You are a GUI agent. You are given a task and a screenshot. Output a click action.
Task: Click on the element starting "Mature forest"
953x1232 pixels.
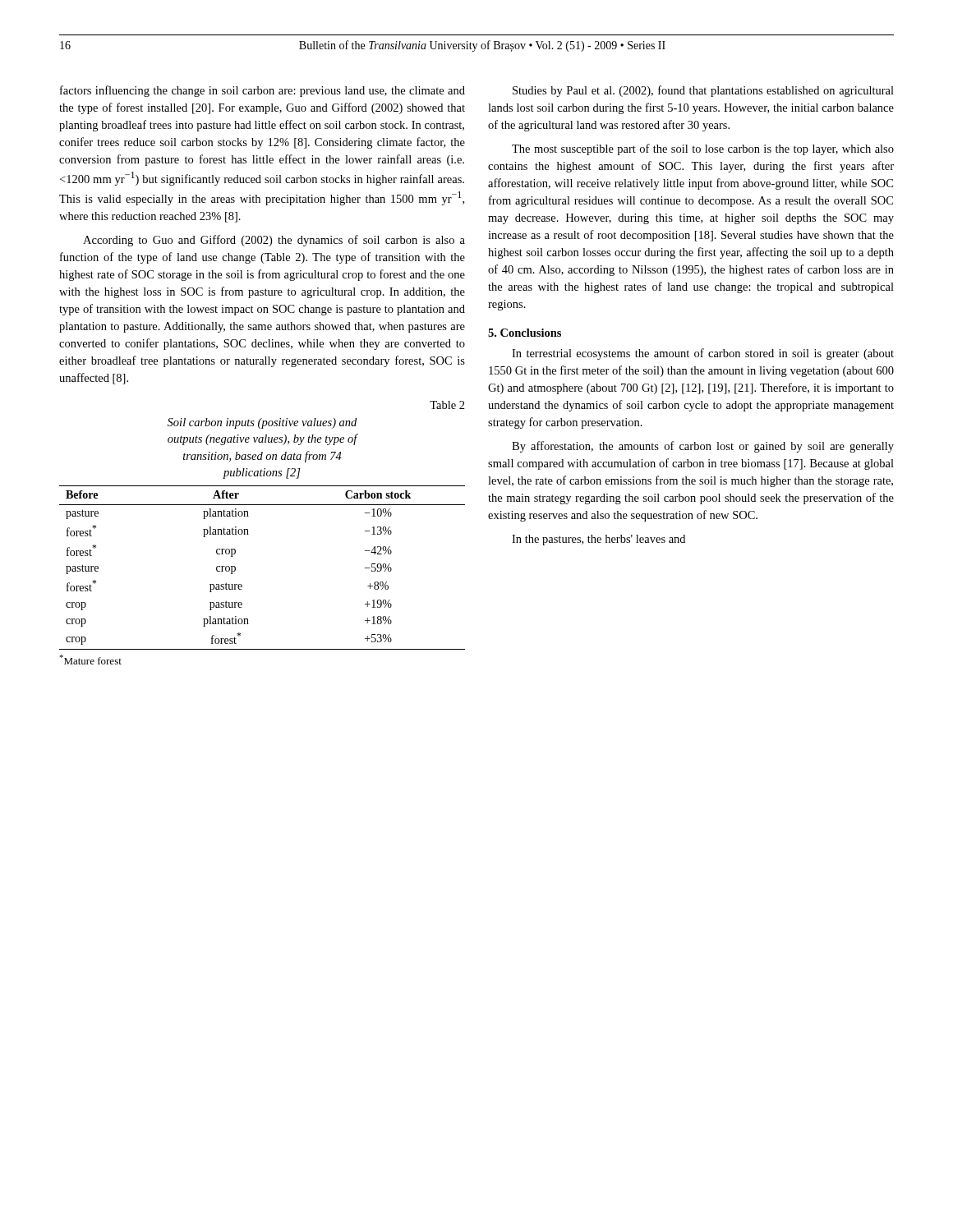[90, 659]
